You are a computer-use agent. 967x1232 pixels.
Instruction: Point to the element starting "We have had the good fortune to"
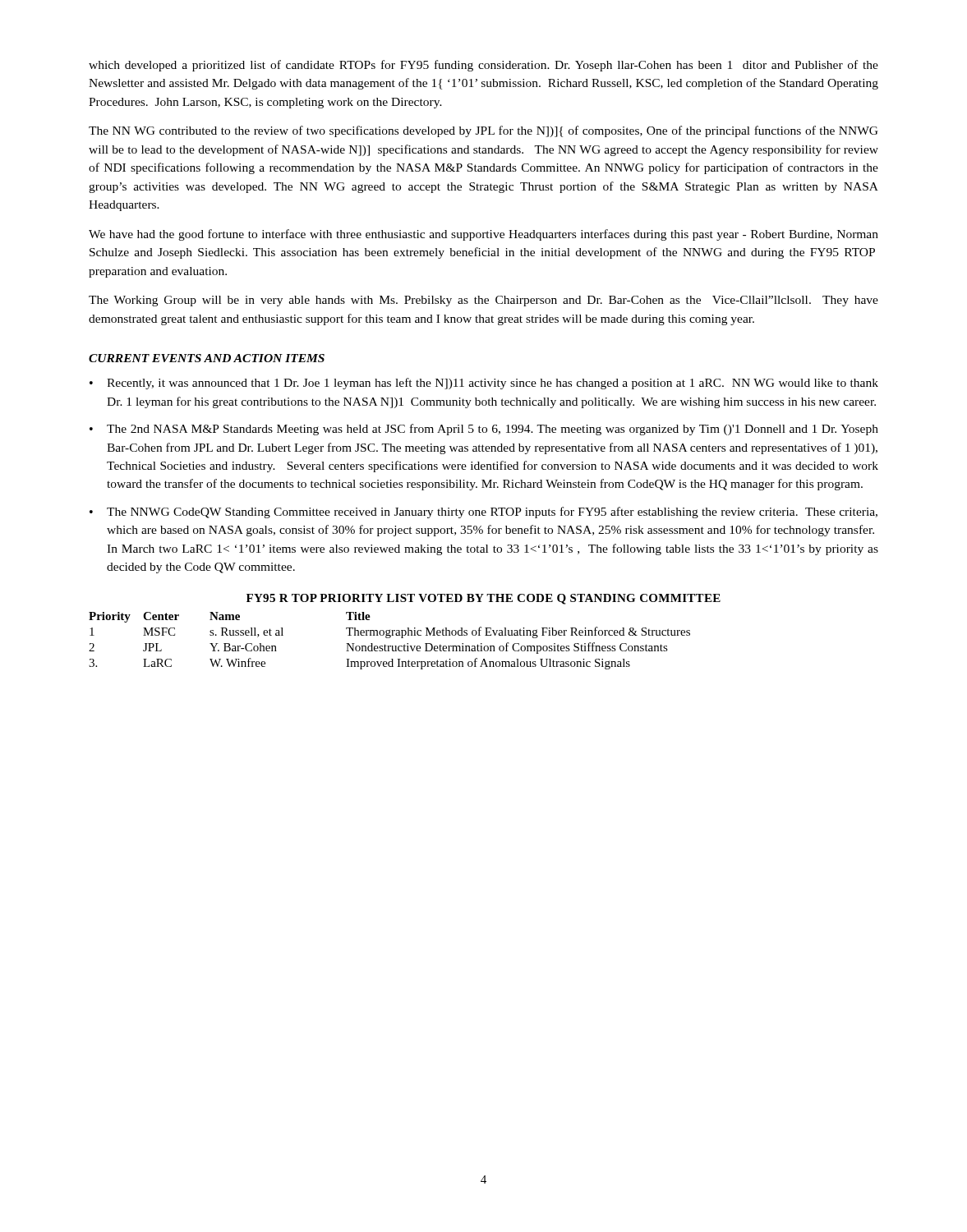(484, 252)
